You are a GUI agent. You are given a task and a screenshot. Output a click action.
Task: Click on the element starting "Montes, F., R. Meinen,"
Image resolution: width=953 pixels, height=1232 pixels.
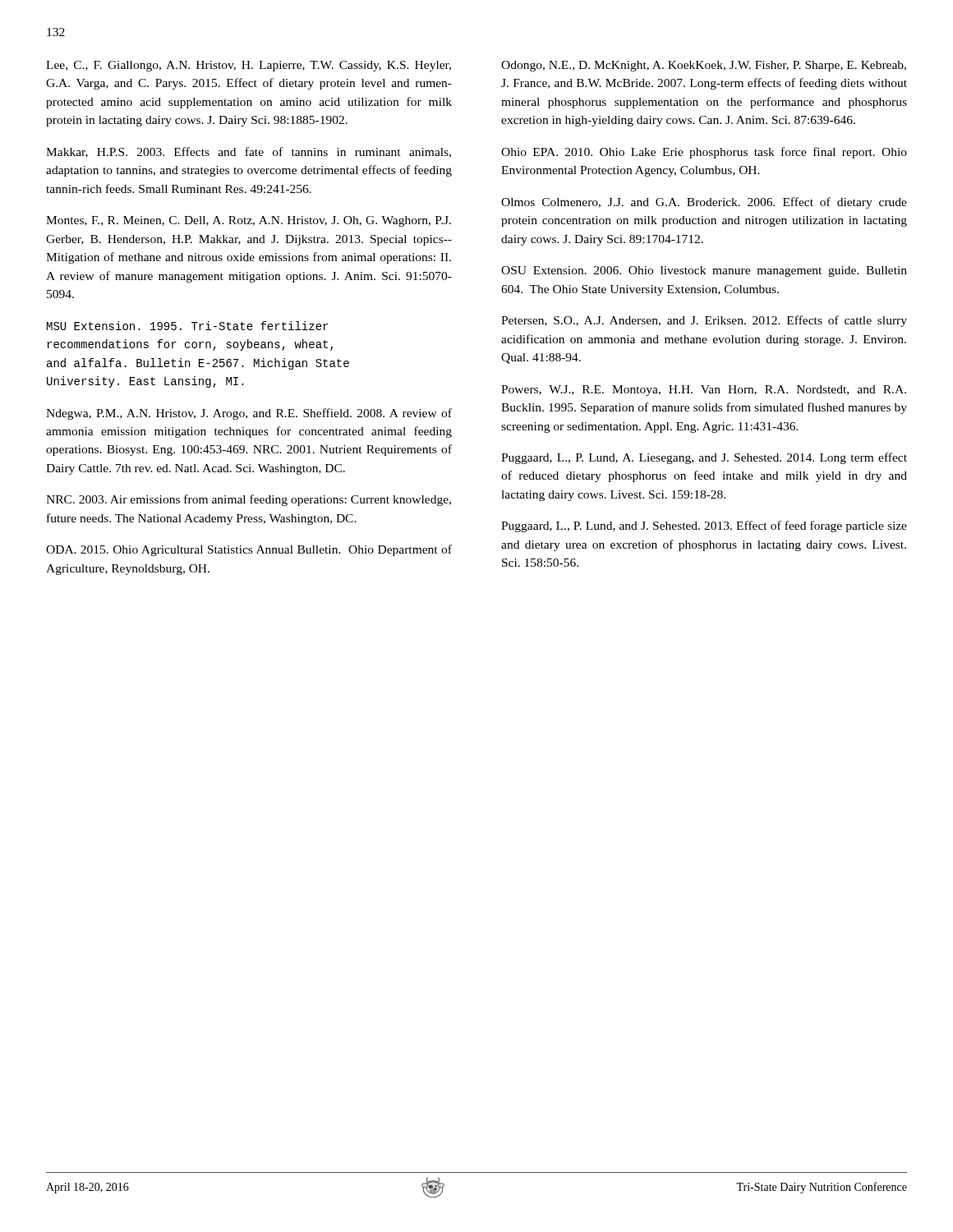(249, 257)
